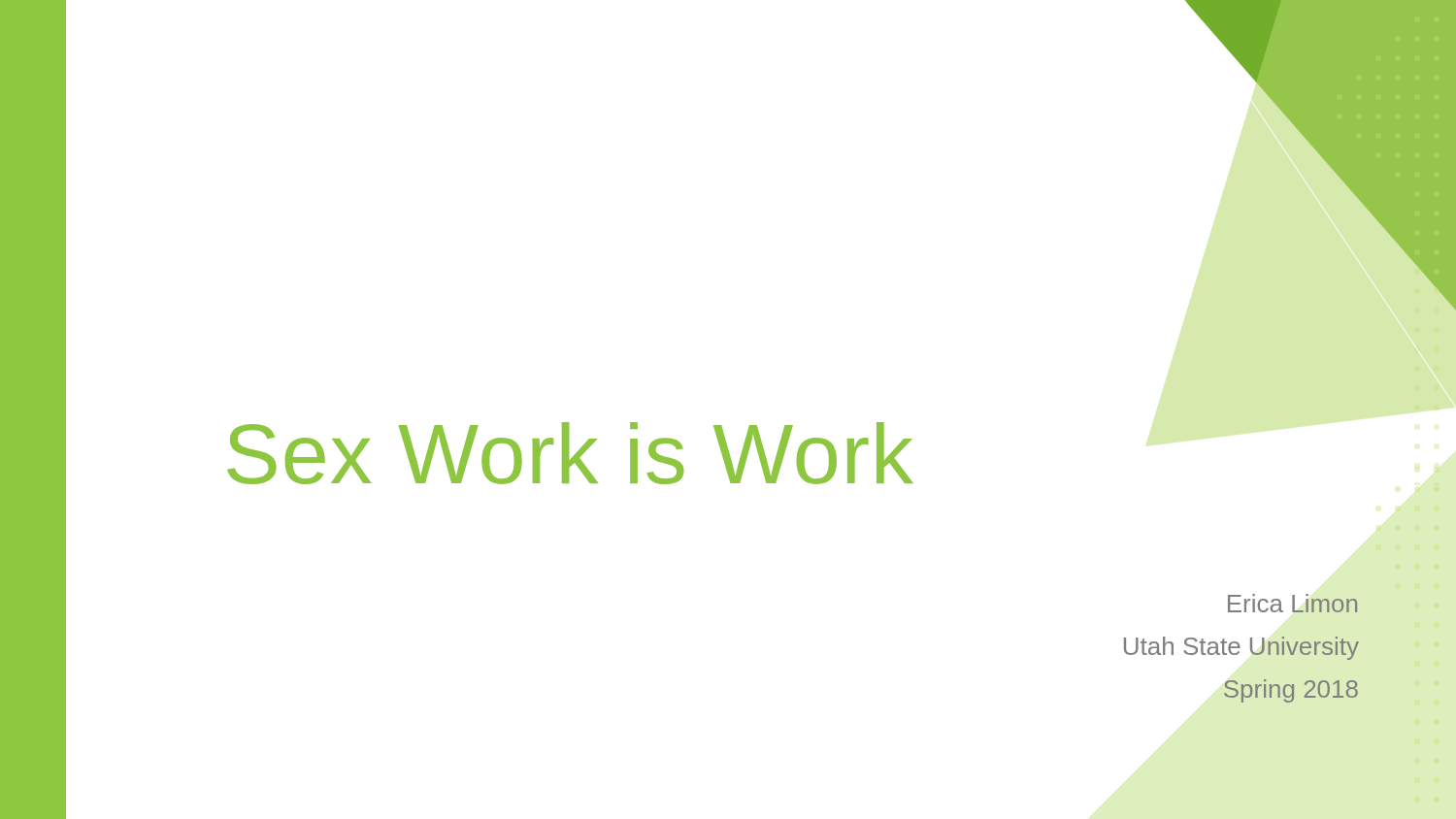Screen dimensions: 819x1456
Task: Navigate to the passage starting "Erica Limon Utah State University Spring 2018"
Action: click(x=1293, y=603)
